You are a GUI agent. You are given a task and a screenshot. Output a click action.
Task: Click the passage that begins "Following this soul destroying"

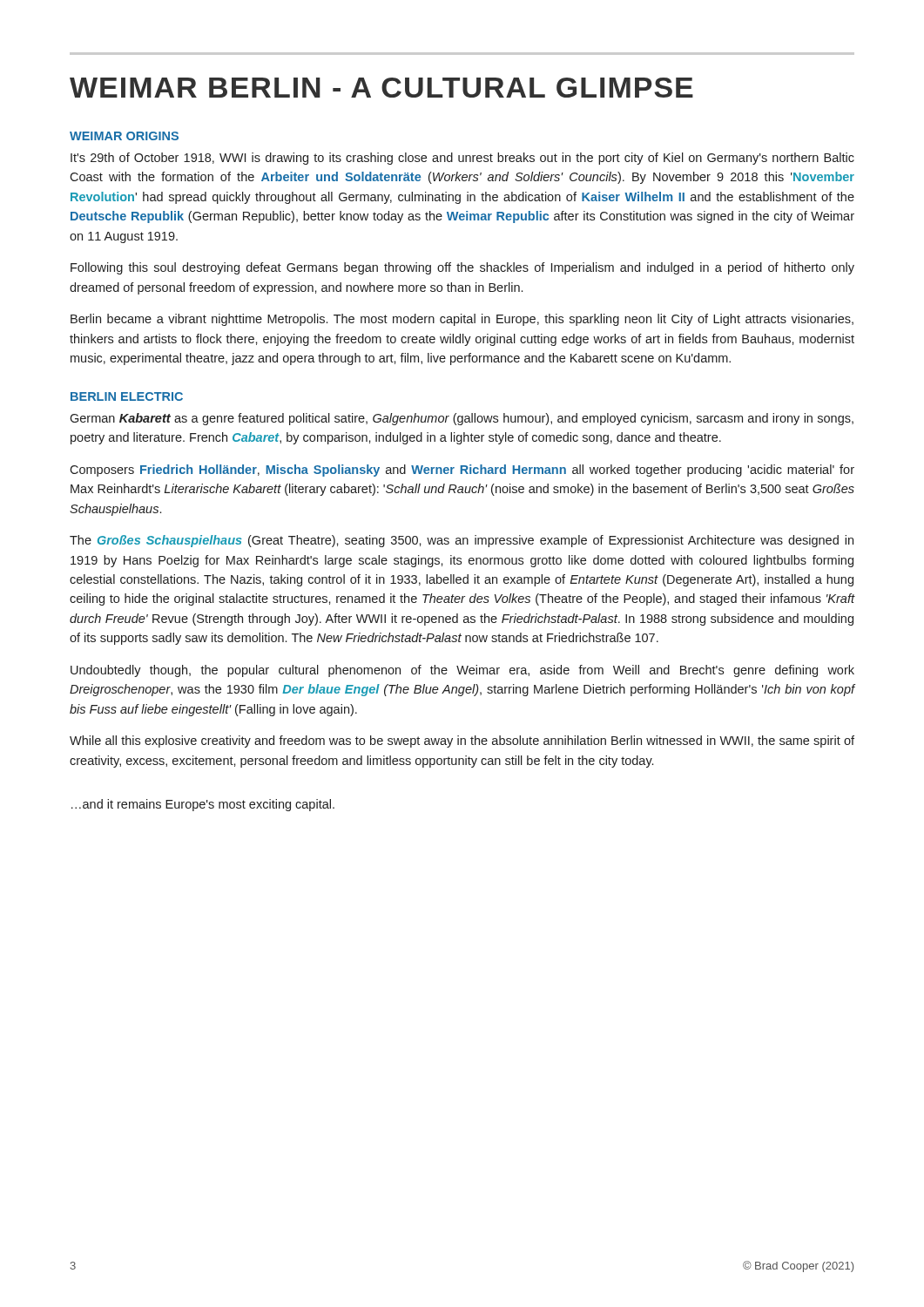(x=462, y=278)
